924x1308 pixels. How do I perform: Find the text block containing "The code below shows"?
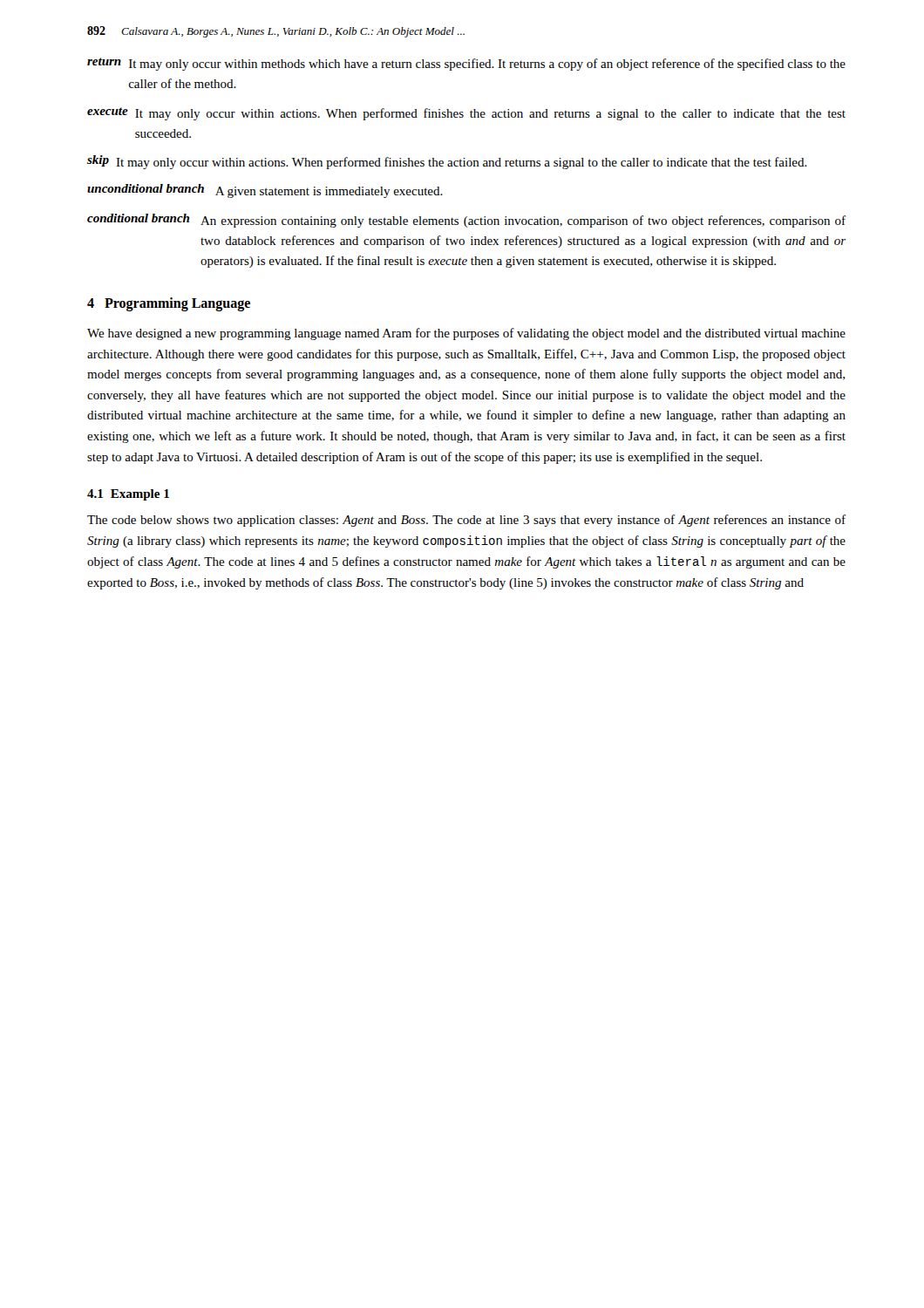(466, 551)
